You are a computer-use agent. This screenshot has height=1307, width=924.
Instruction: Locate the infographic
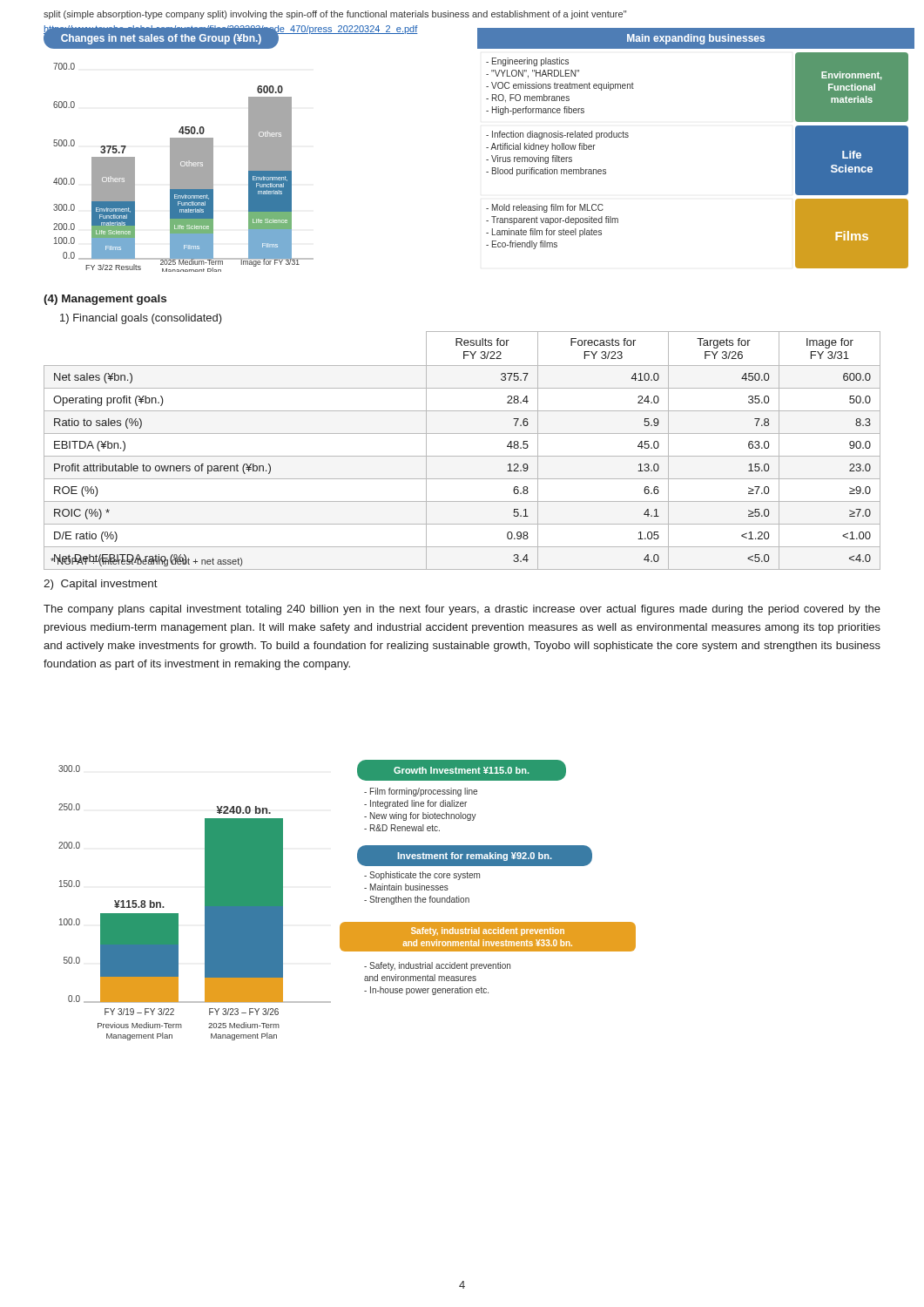point(695,150)
